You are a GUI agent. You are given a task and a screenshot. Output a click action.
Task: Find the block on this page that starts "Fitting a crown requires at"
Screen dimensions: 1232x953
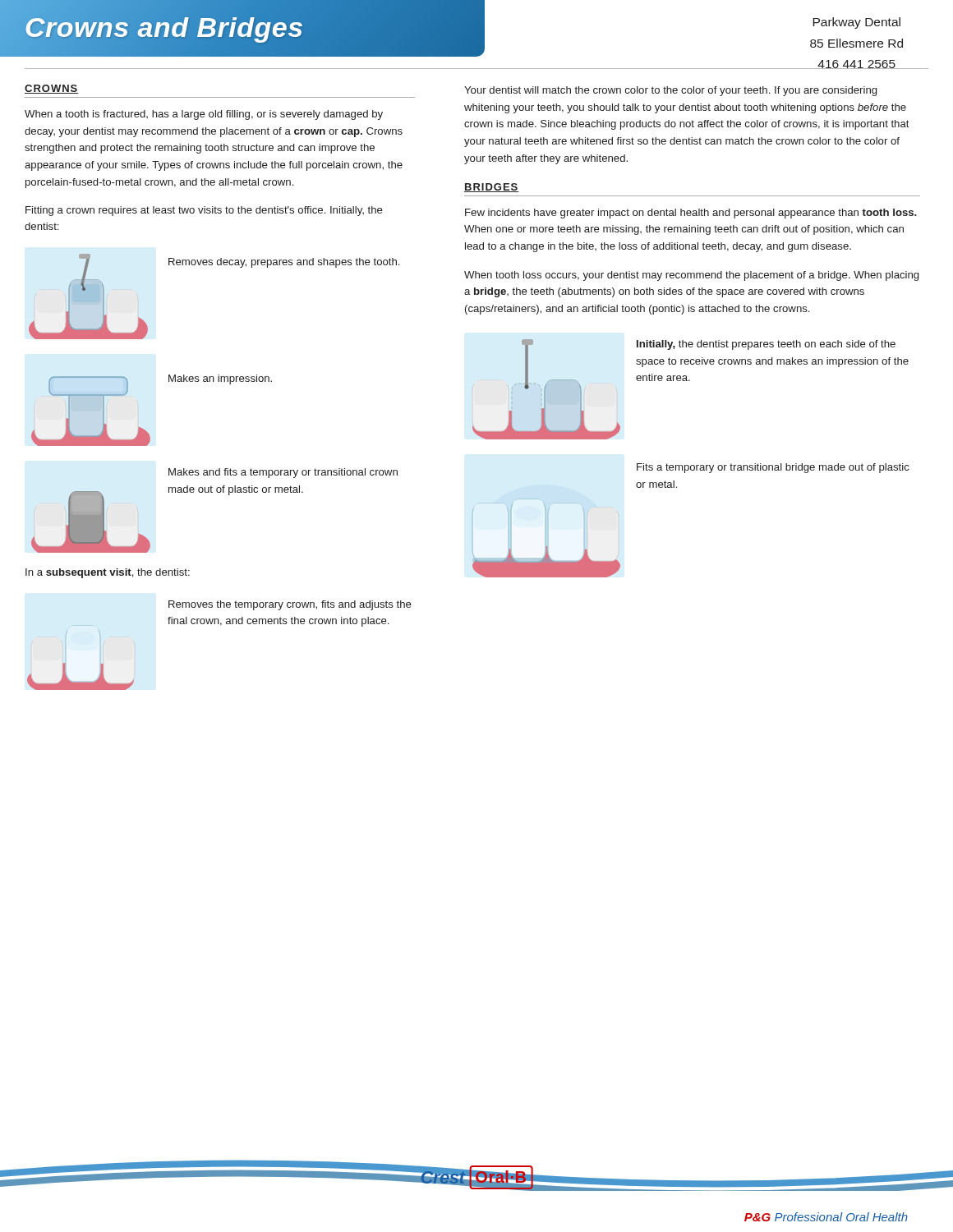point(204,218)
